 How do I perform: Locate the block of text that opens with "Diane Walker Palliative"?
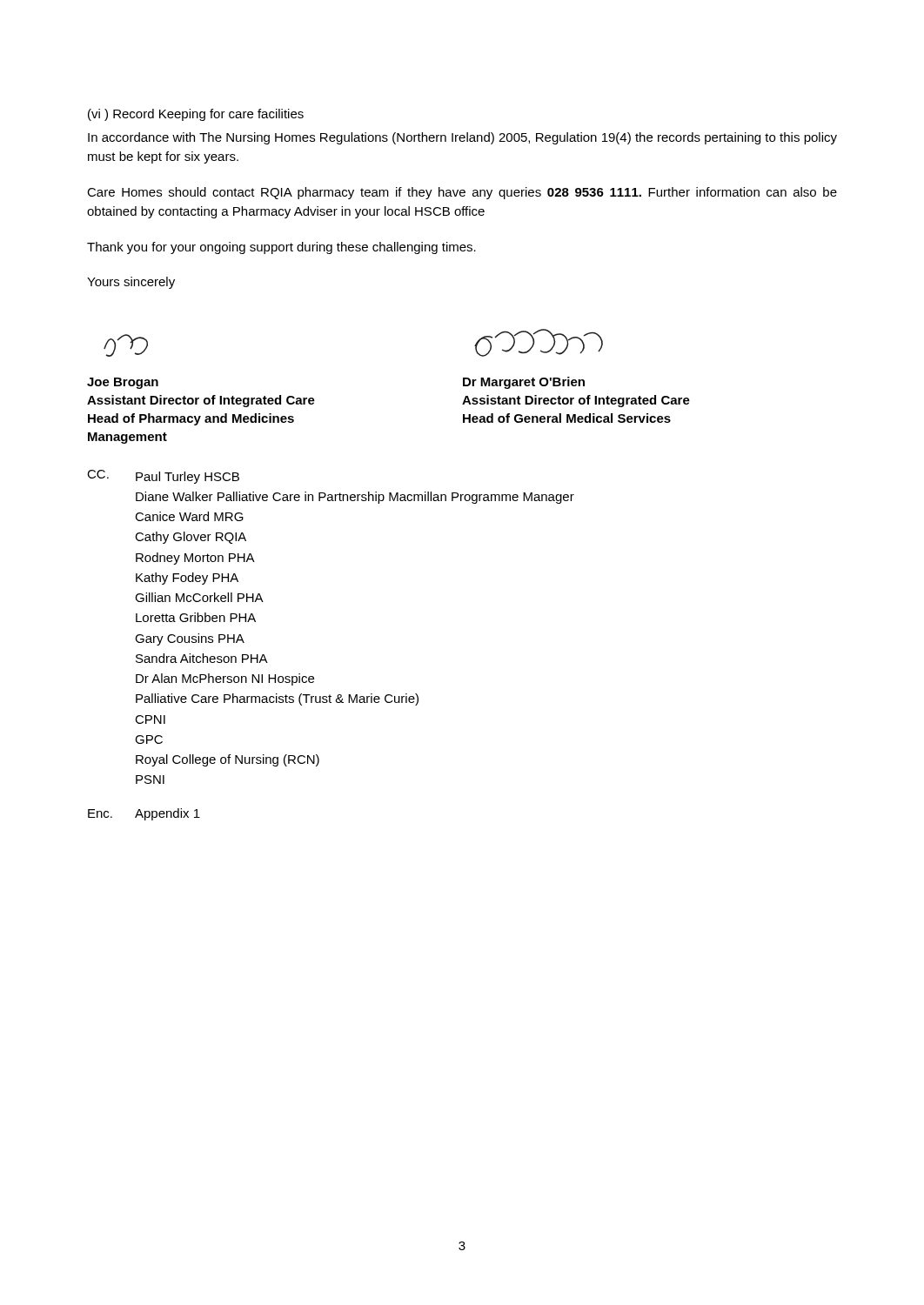tap(354, 496)
